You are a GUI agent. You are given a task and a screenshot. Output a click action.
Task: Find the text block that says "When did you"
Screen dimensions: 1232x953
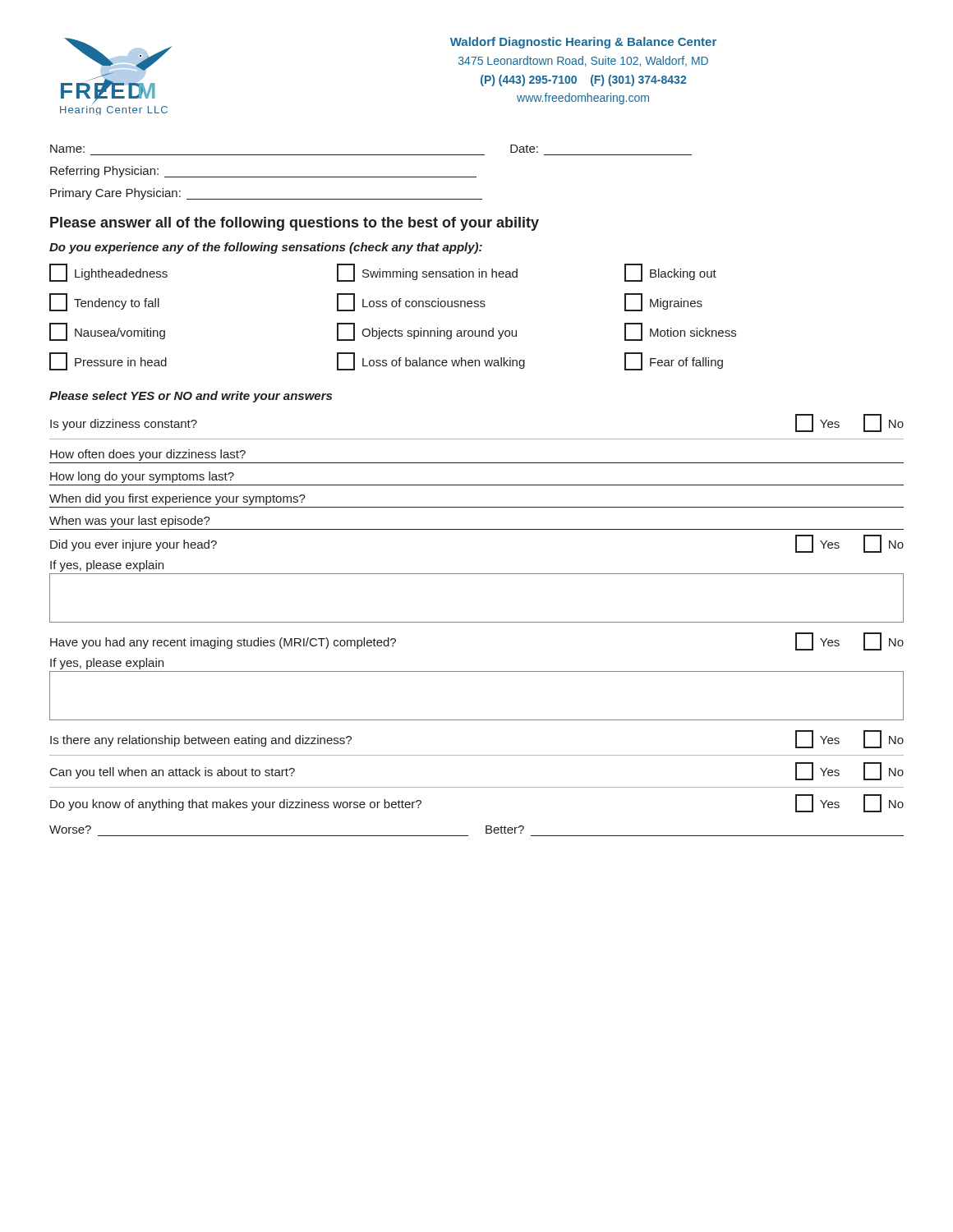click(x=476, y=498)
